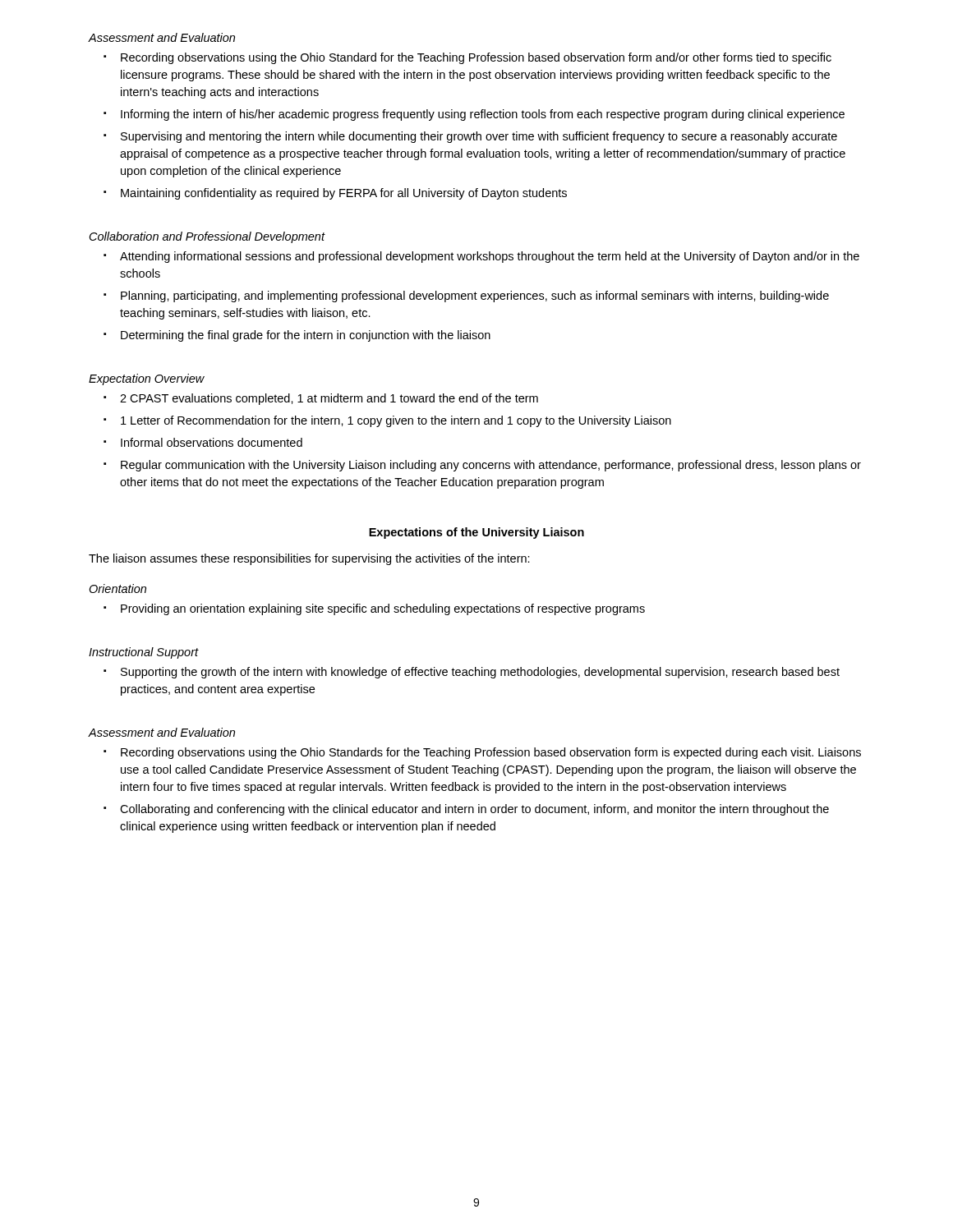Locate the block starting "Collaboration and Professional"
Image resolution: width=953 pixels, height=1232 pixels.
pyautogui.click(x=207, y=237)
